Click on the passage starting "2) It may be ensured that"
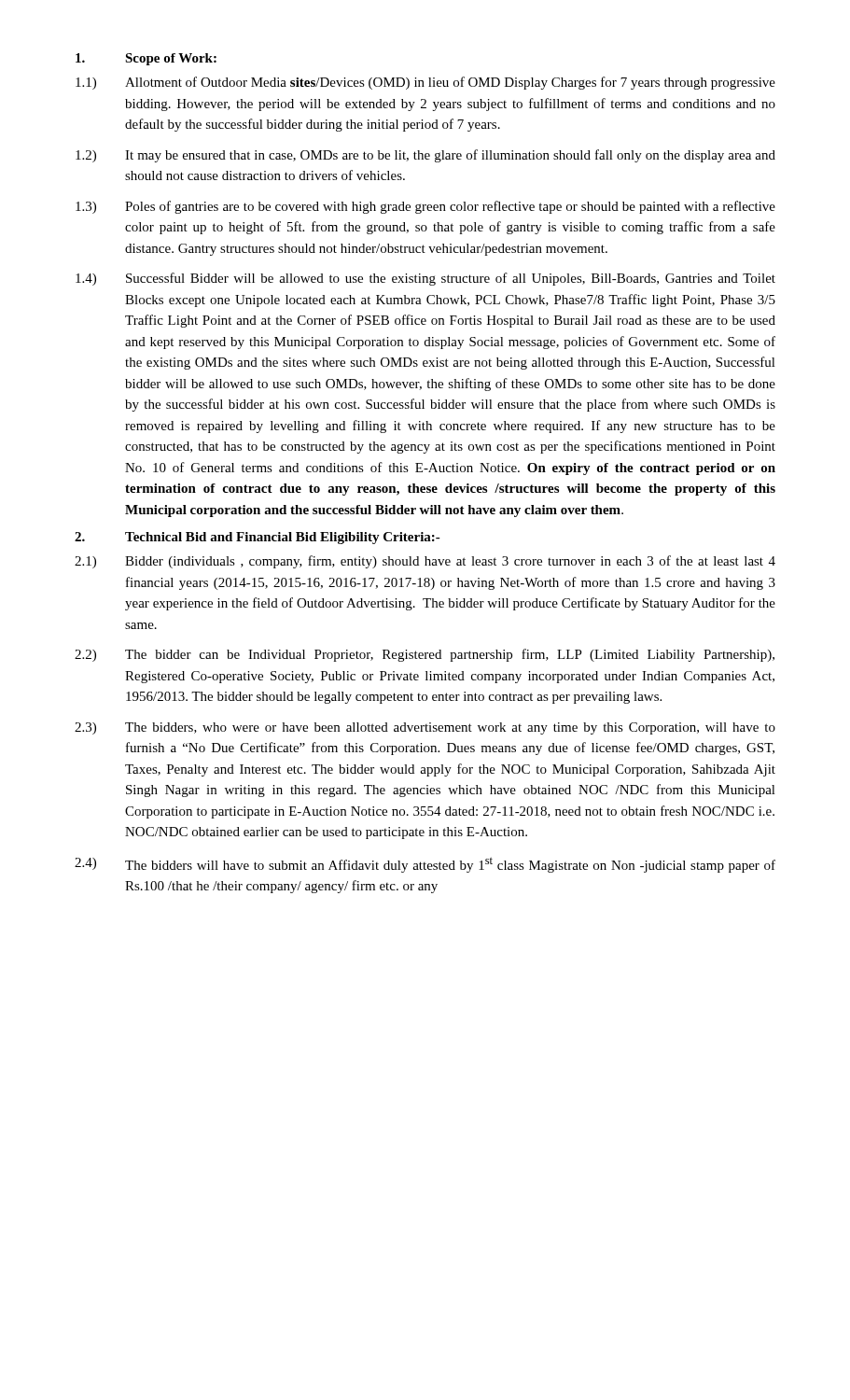 (425, 165)
